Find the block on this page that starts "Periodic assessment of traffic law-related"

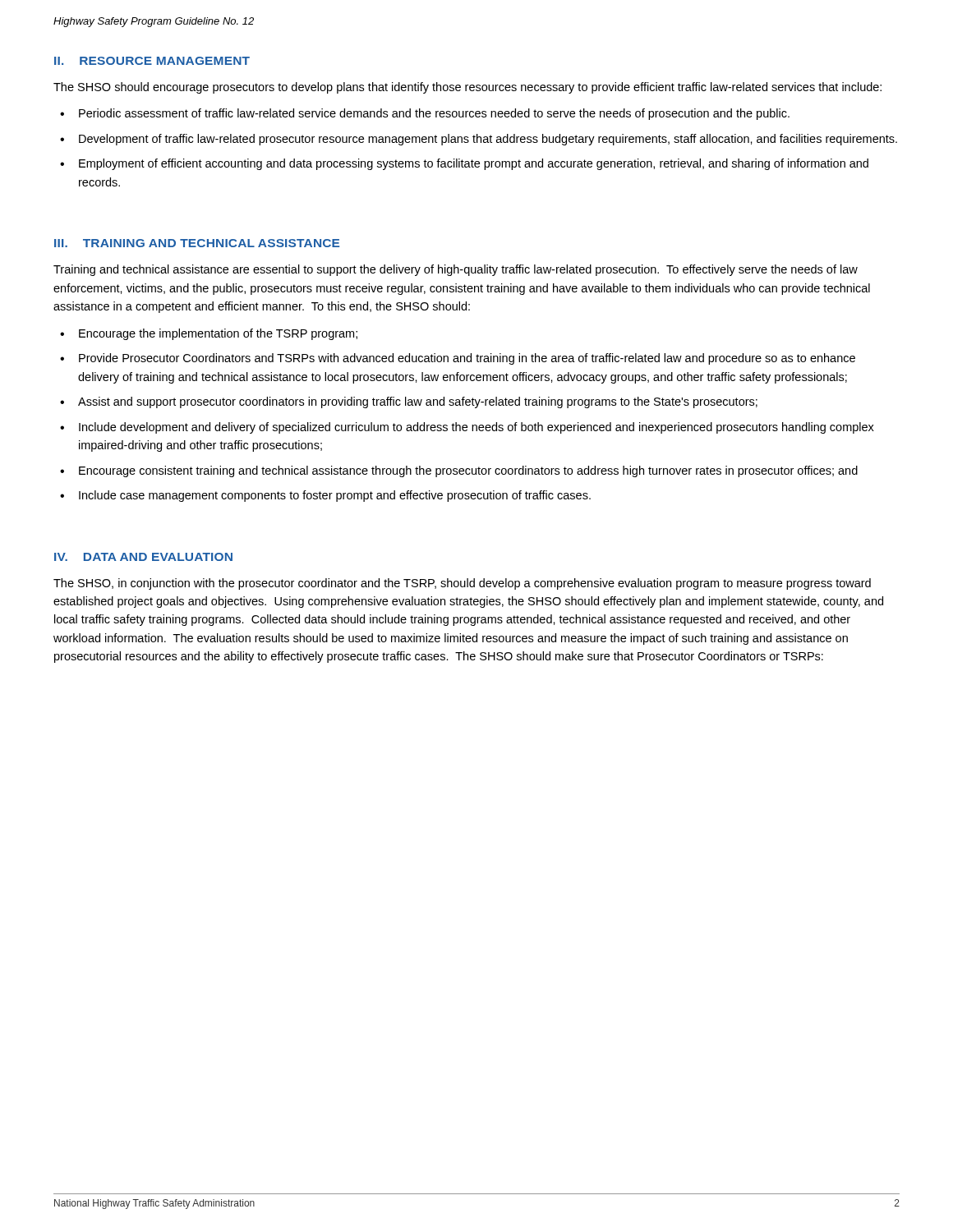point(434,114)
